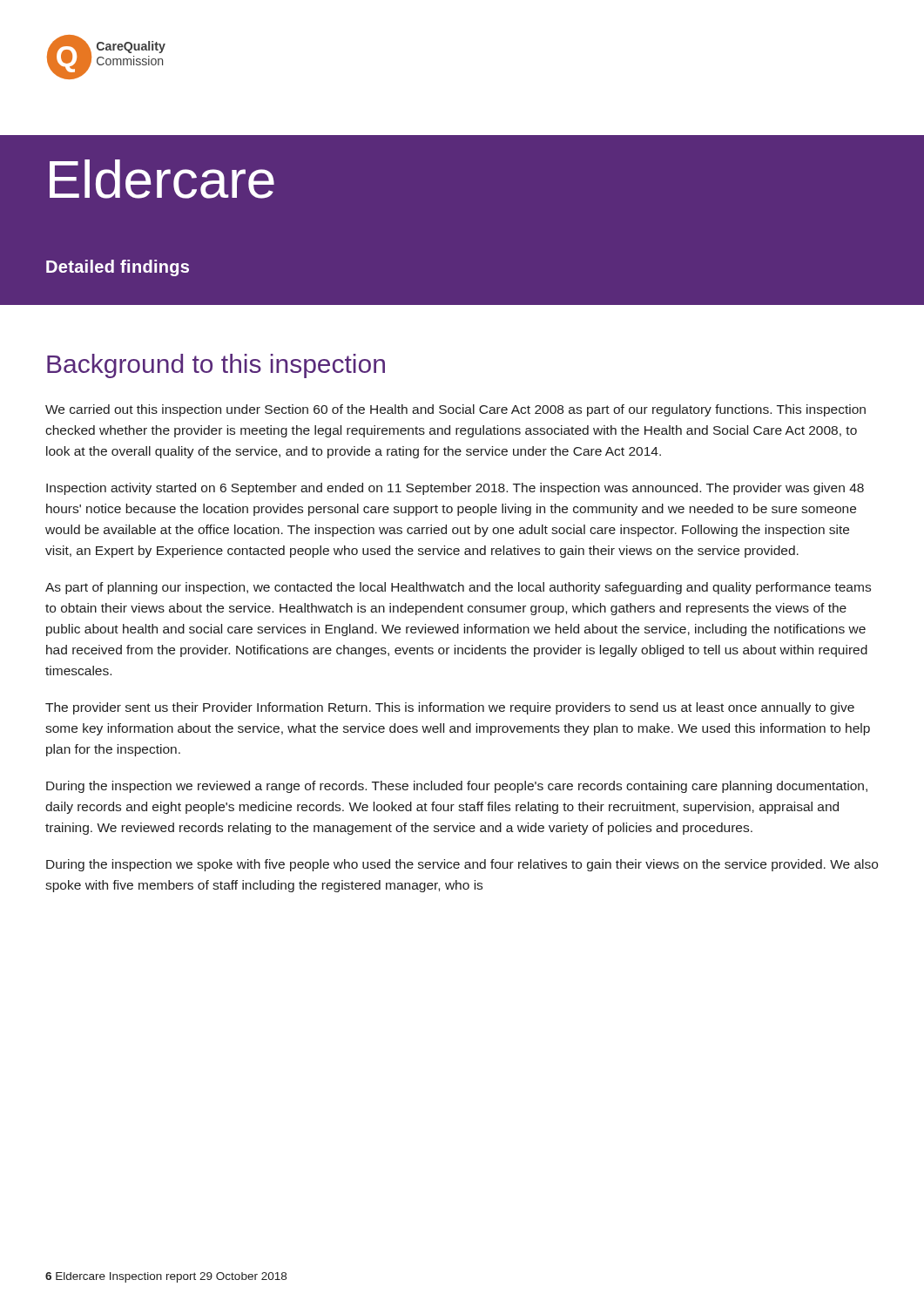924x1307 pixels.
Task: Click on the element starting "During the inspection we spoke with five"
Action: click(x=462, y=875)
